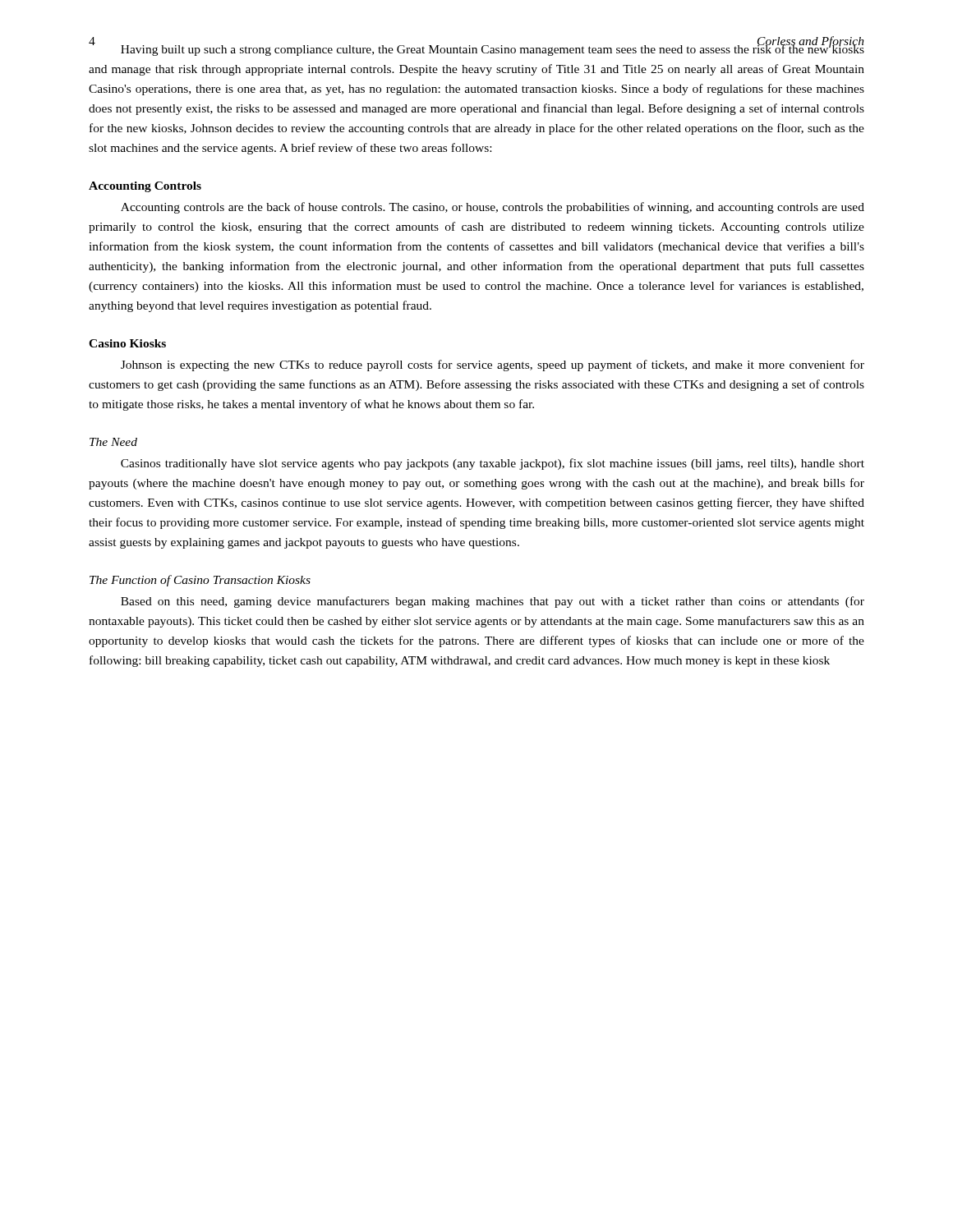
Task: Click on the text starting "Having built up such a strong compliance culture,"
Action: click(x=476, y=99)
